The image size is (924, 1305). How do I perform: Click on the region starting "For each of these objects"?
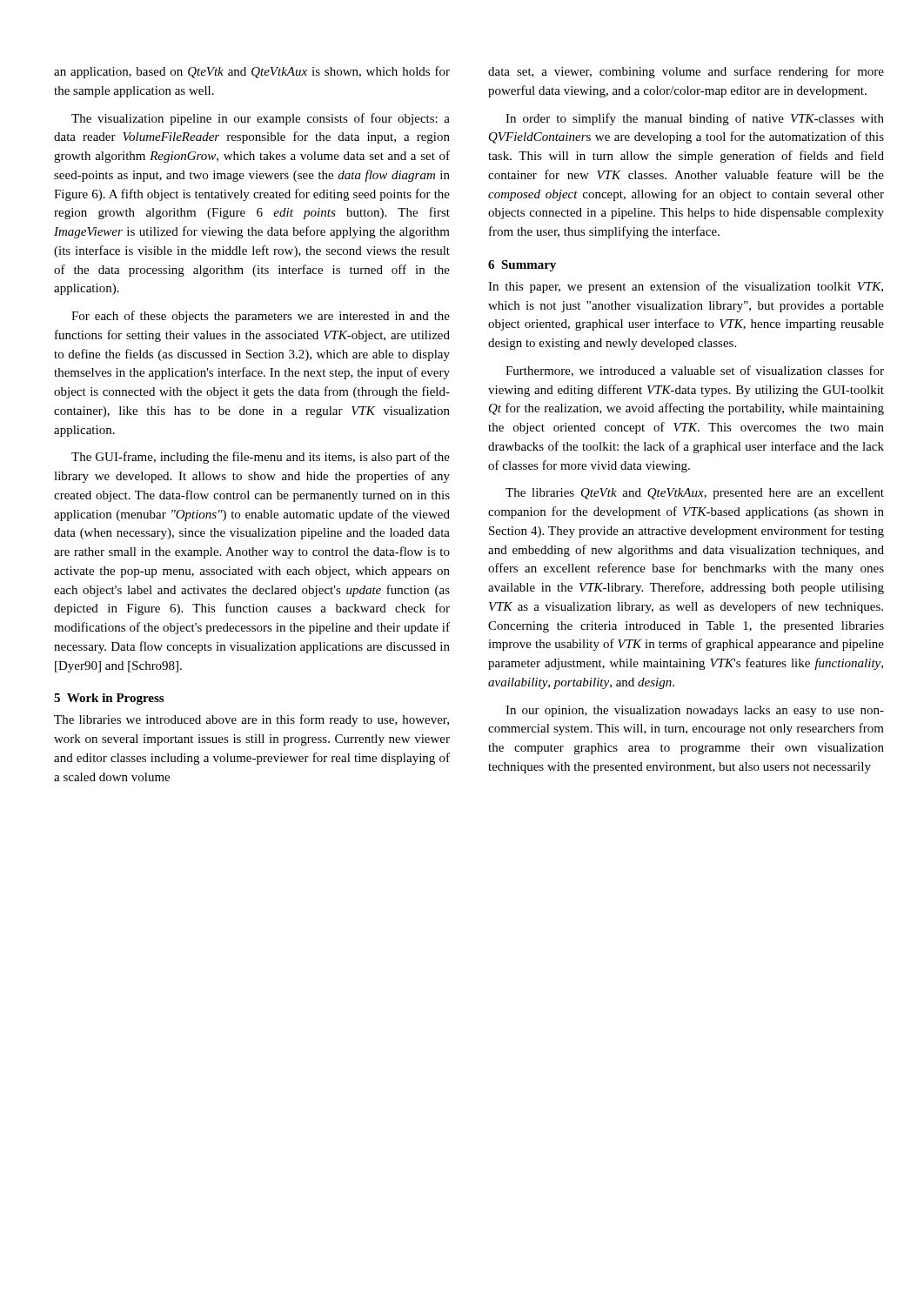pos(252,373)
